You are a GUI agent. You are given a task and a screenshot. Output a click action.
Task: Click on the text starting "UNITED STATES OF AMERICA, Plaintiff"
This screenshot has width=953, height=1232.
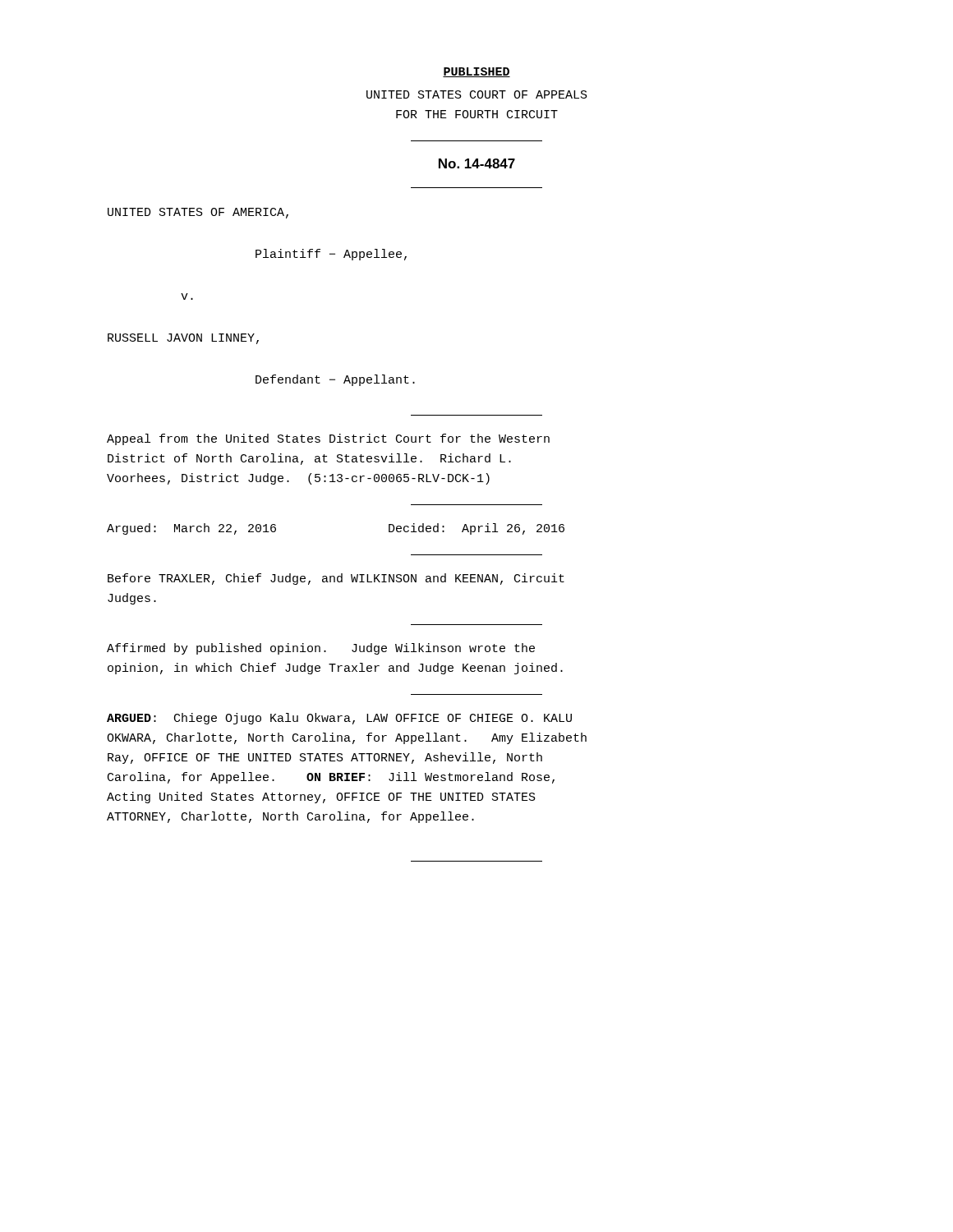[198, 213]
